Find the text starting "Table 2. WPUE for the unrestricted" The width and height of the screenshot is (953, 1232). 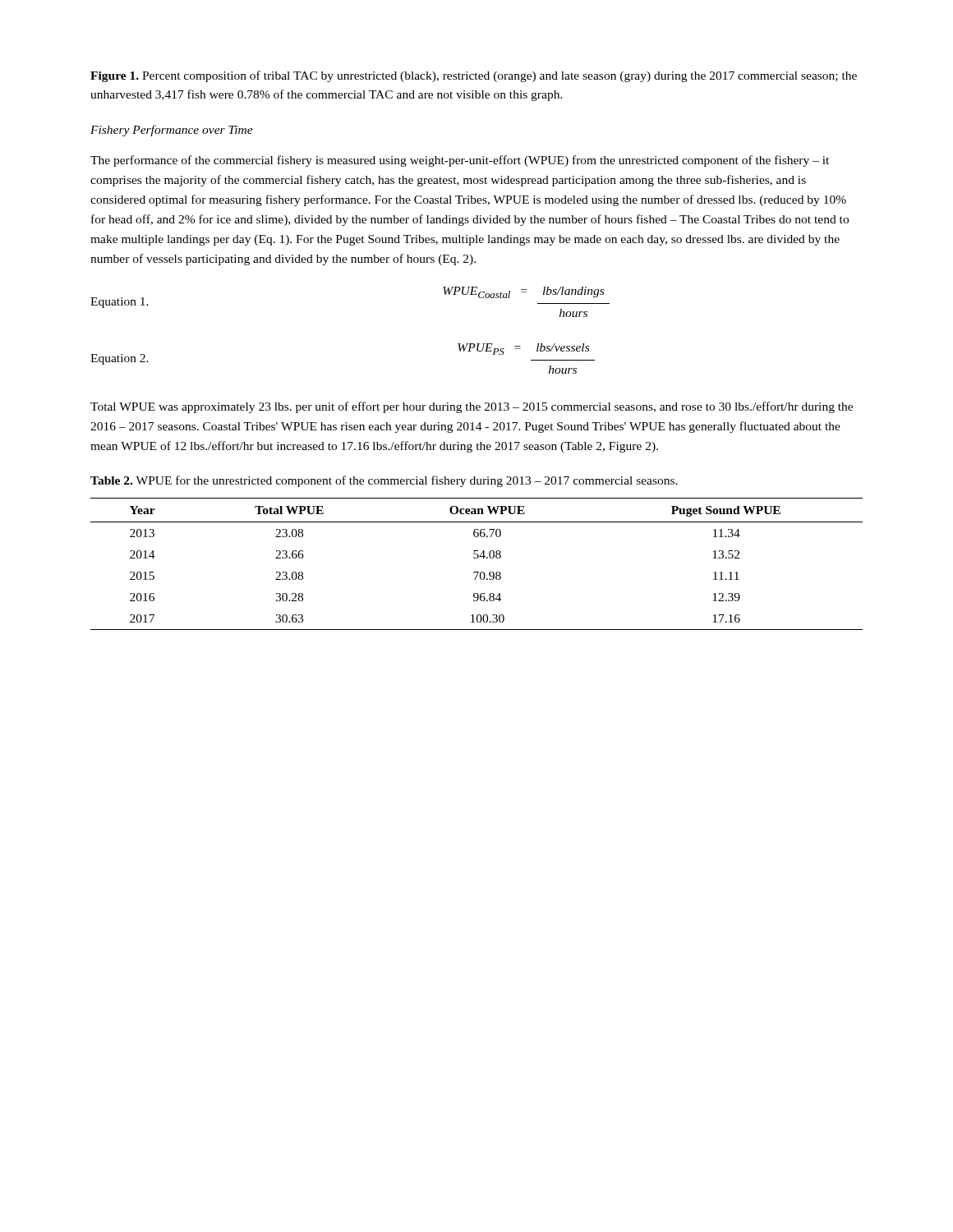tap(384, 480)
